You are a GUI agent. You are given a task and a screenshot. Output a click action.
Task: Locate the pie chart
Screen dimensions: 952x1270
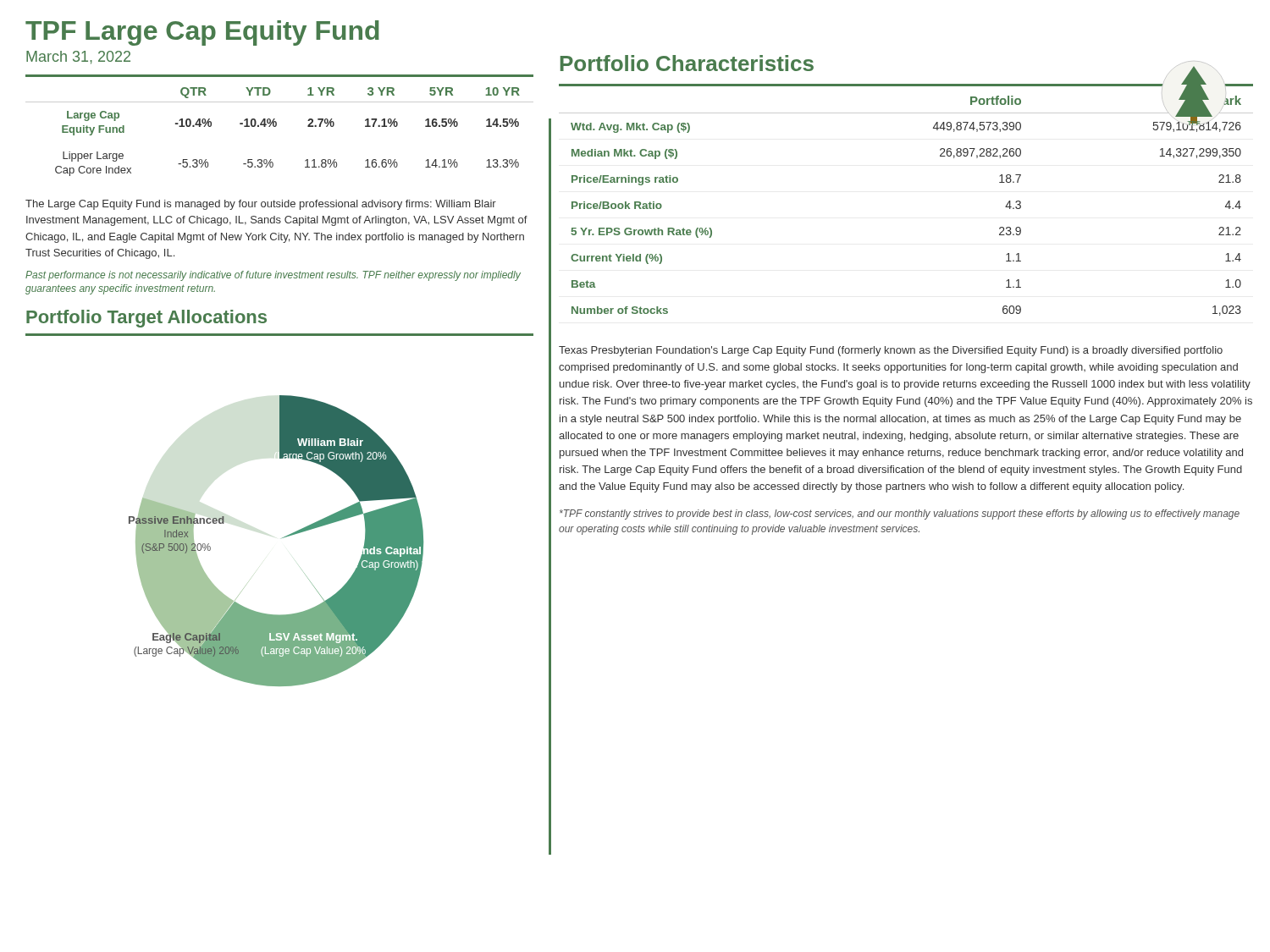[x=279, y=526]
